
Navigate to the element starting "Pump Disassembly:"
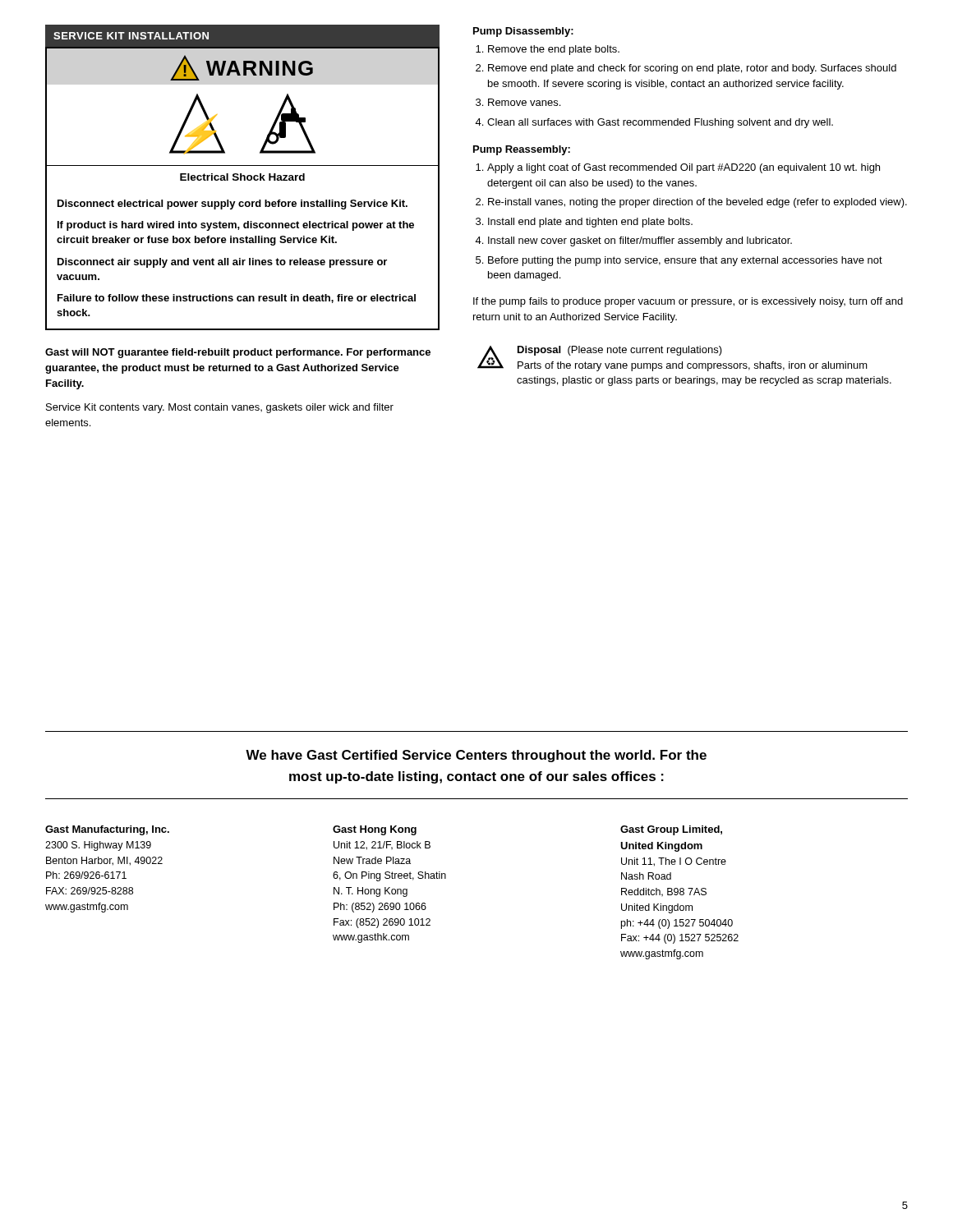(523, 31)
